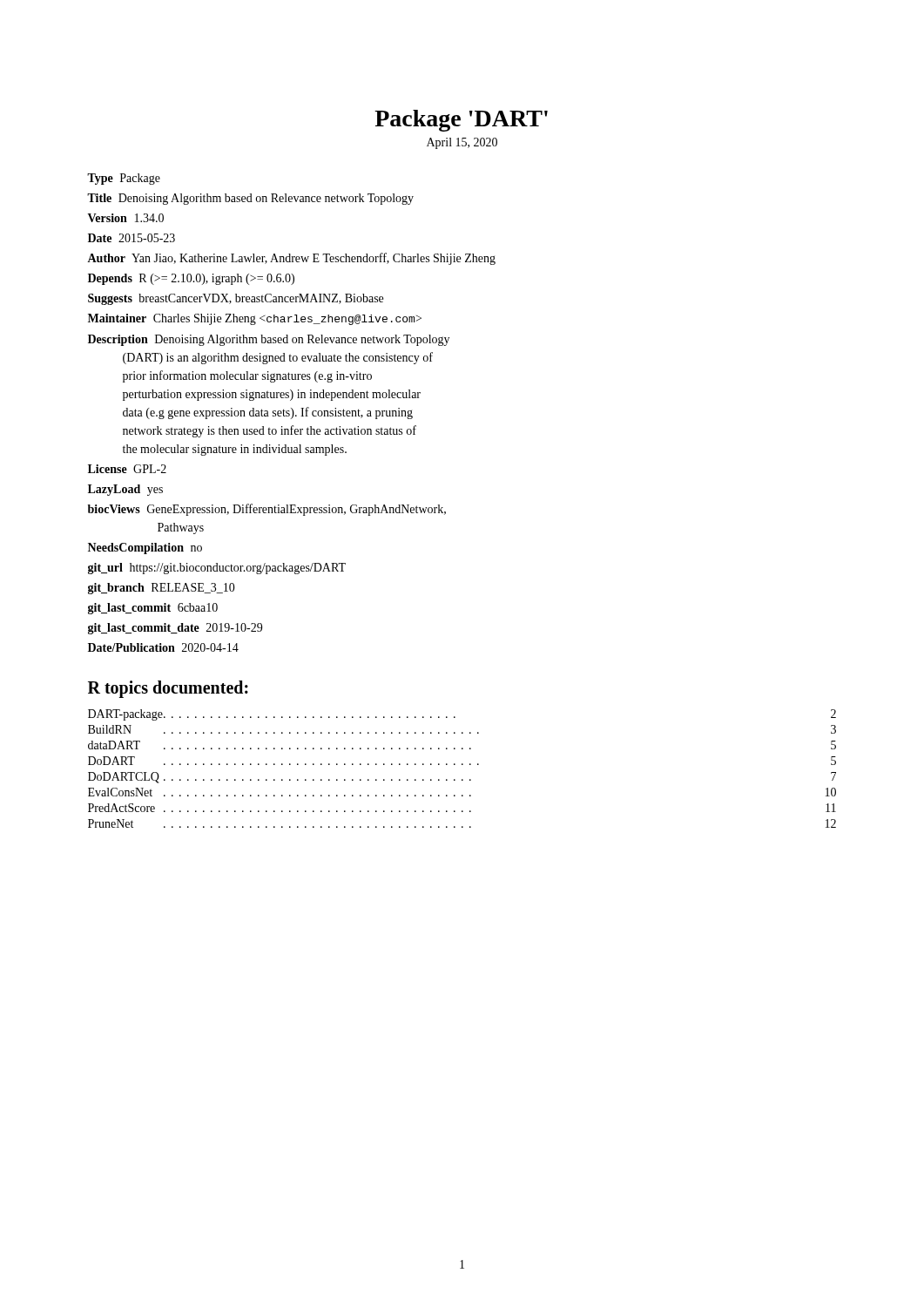The height and width of the screenshot is (1307, 924).
Task: Point to "git_url https://git.bioconductor.org/packages/DART"
Action: point(217,567)
